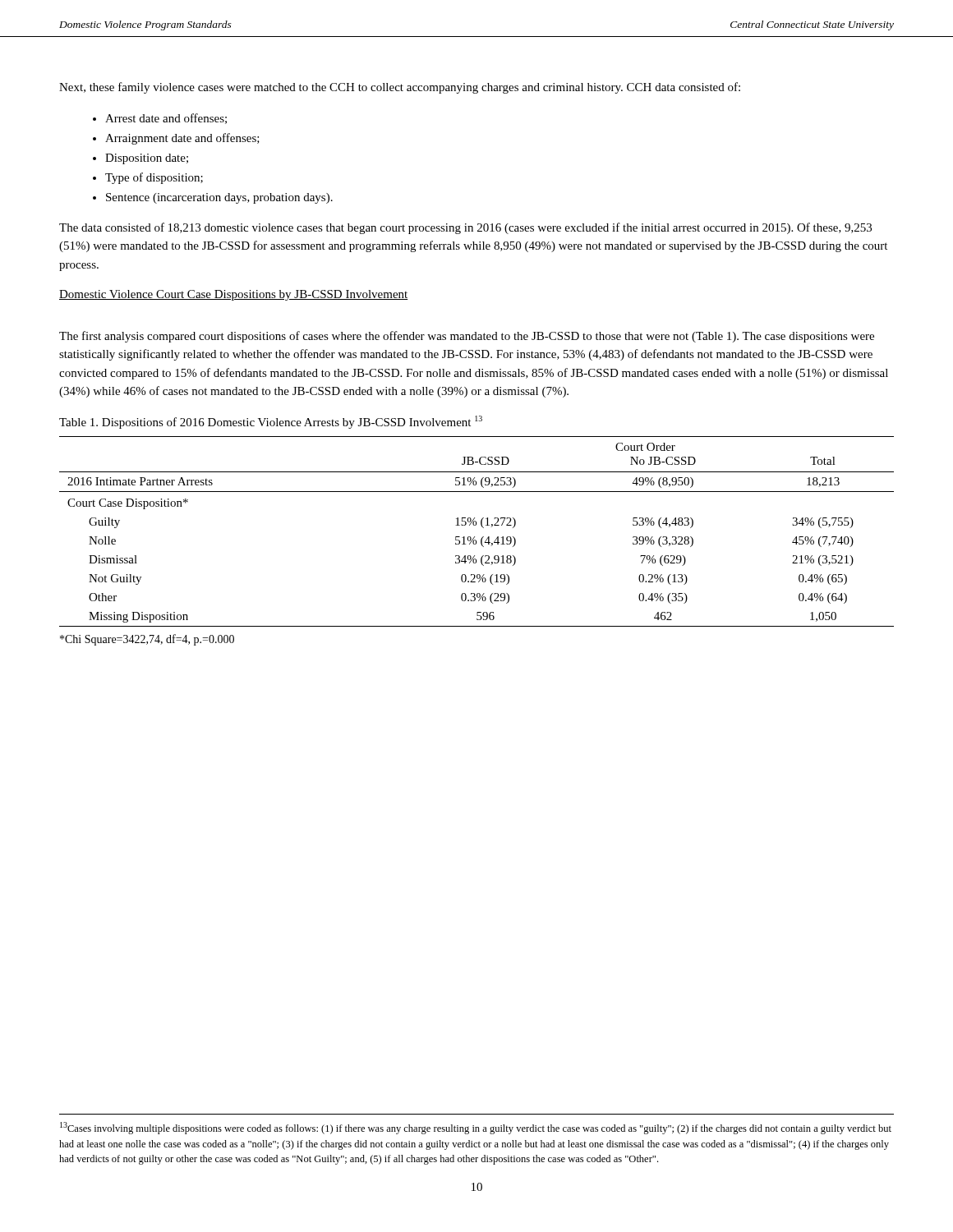Where does it say "Disposition date;"?
Screen dimensions: 1232x953
coord(147,157)
